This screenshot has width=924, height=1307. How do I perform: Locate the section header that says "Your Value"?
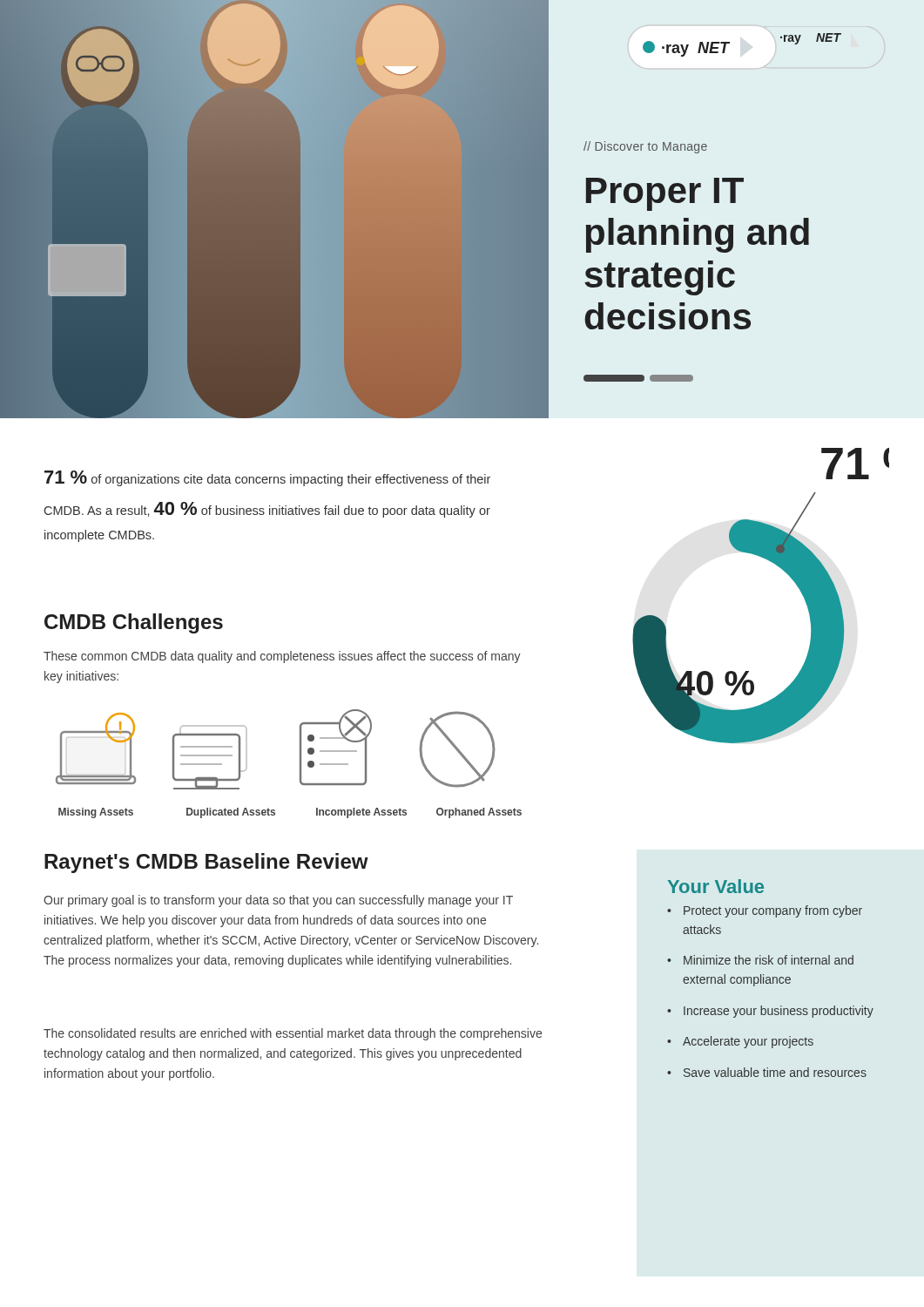pos(716,887)
